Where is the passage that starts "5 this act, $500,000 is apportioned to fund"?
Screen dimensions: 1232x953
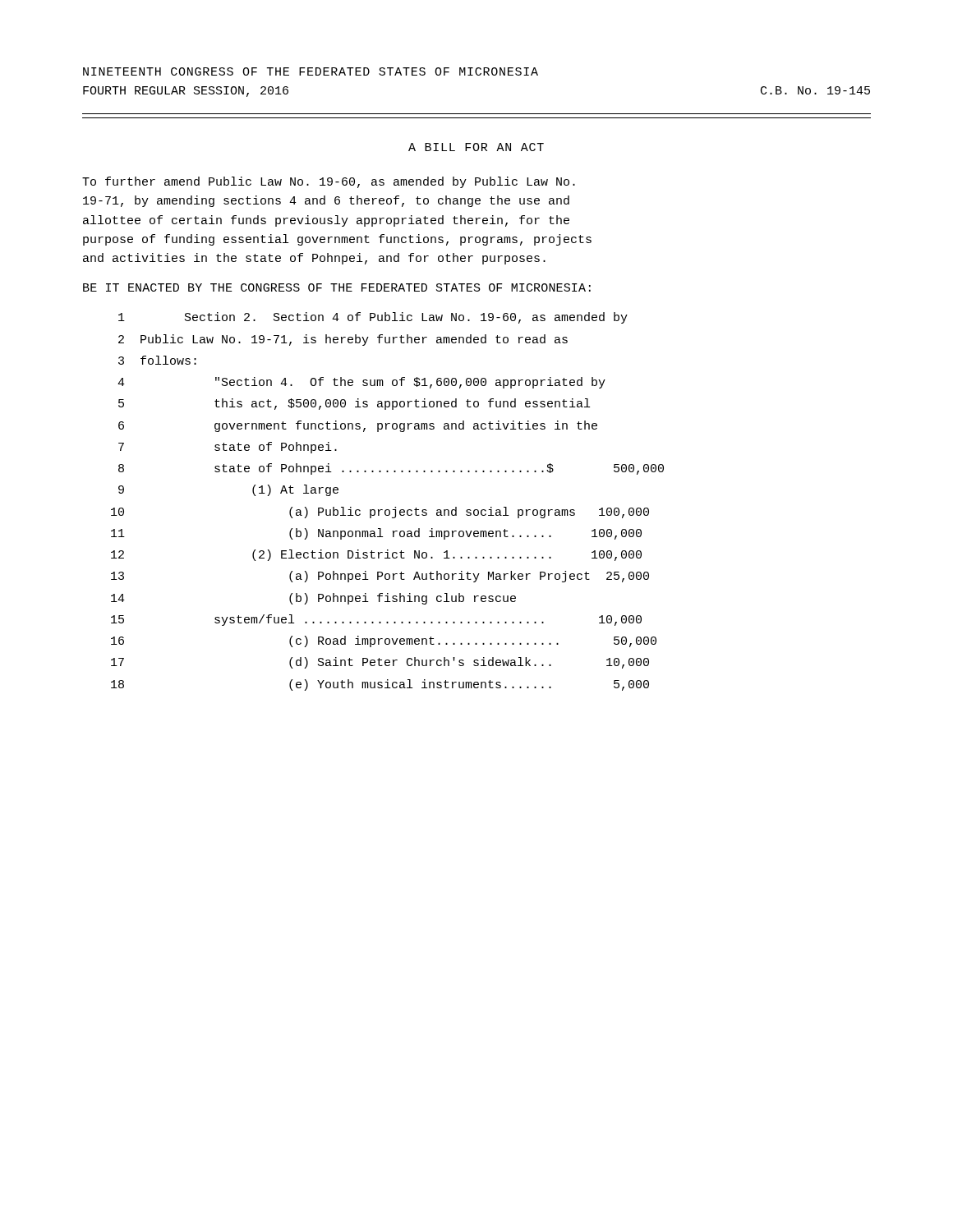pos(476,405)
